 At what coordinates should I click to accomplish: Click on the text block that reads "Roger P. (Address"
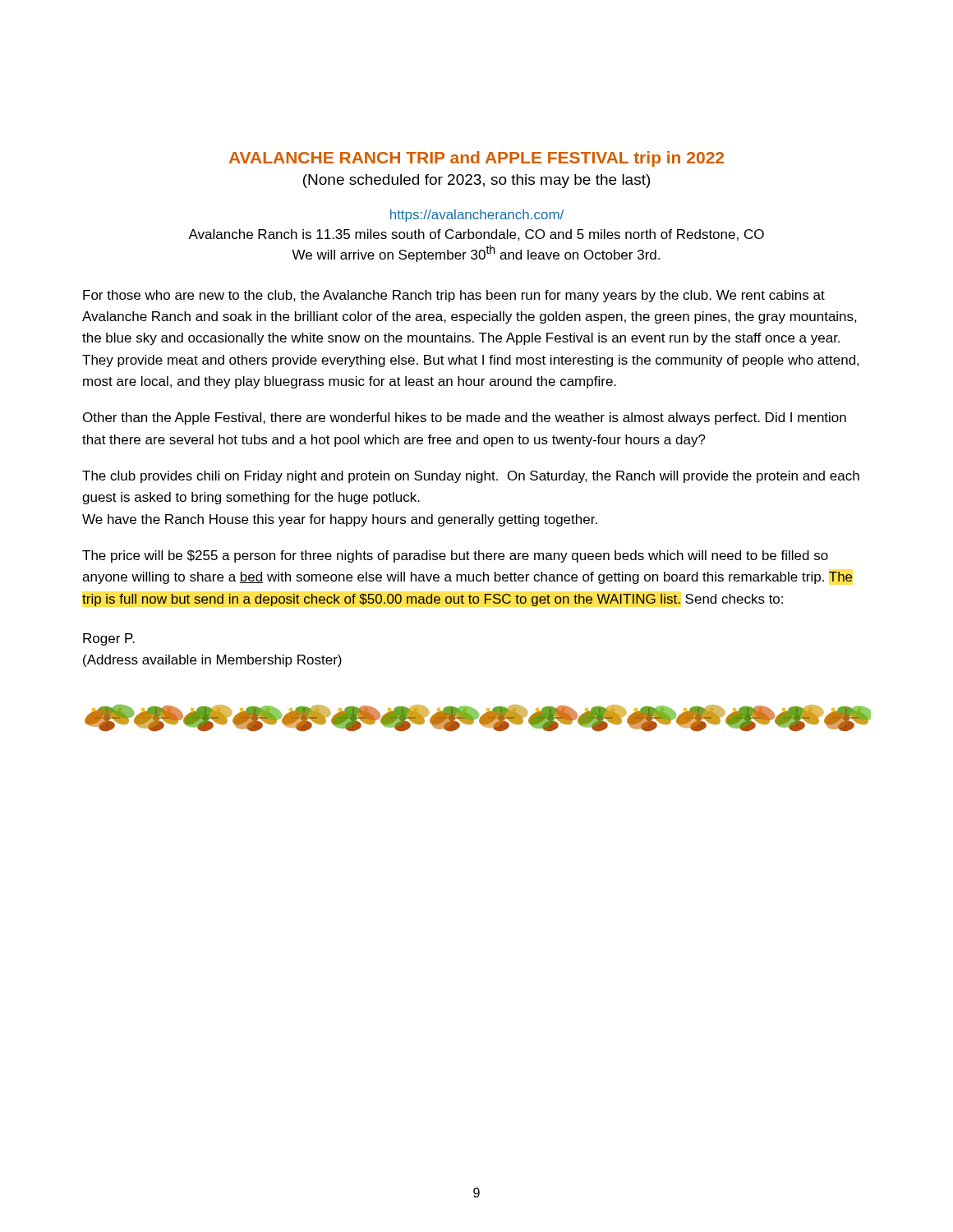(x=212, y=650)
